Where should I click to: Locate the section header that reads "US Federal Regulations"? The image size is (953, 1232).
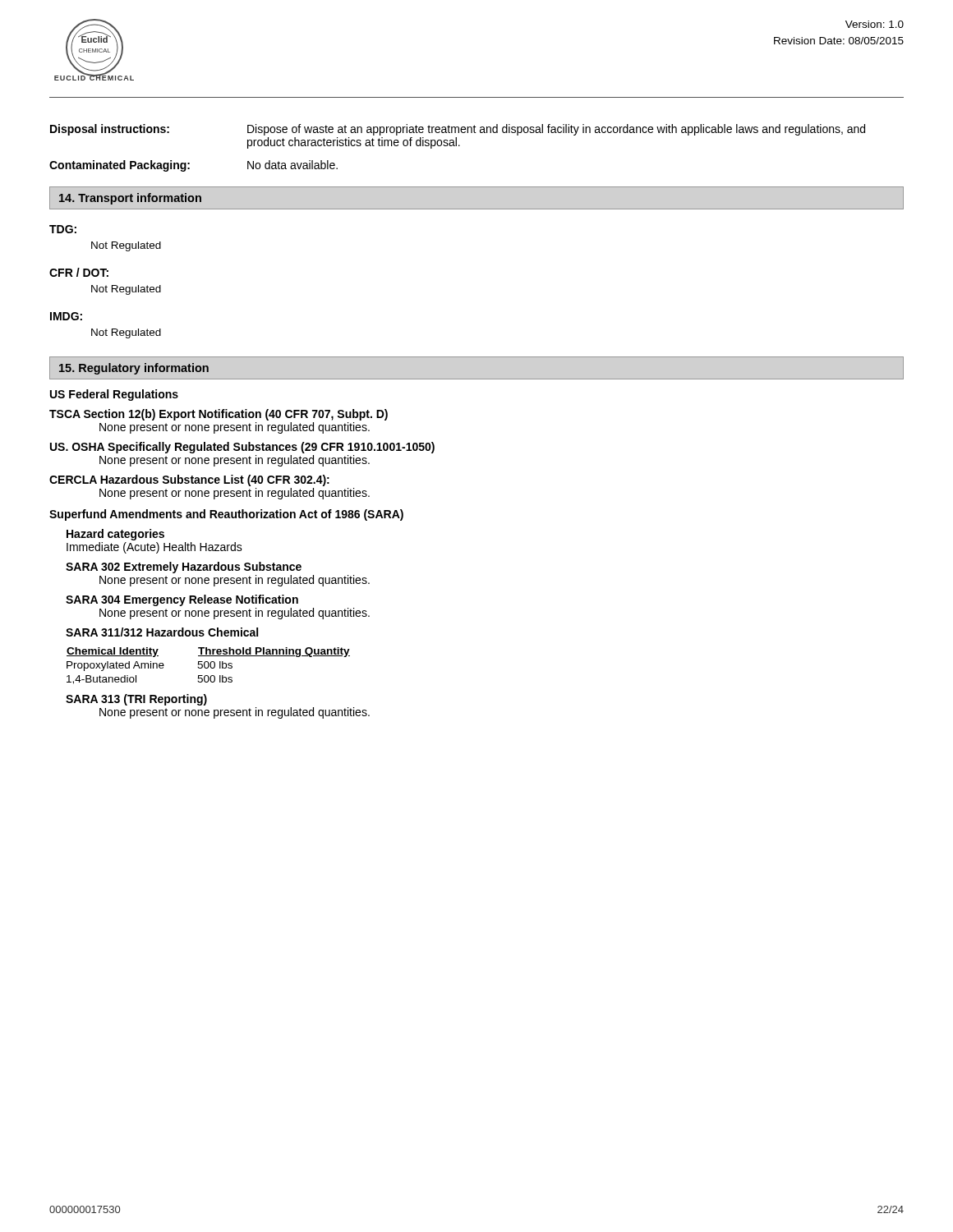pos(114,394)
